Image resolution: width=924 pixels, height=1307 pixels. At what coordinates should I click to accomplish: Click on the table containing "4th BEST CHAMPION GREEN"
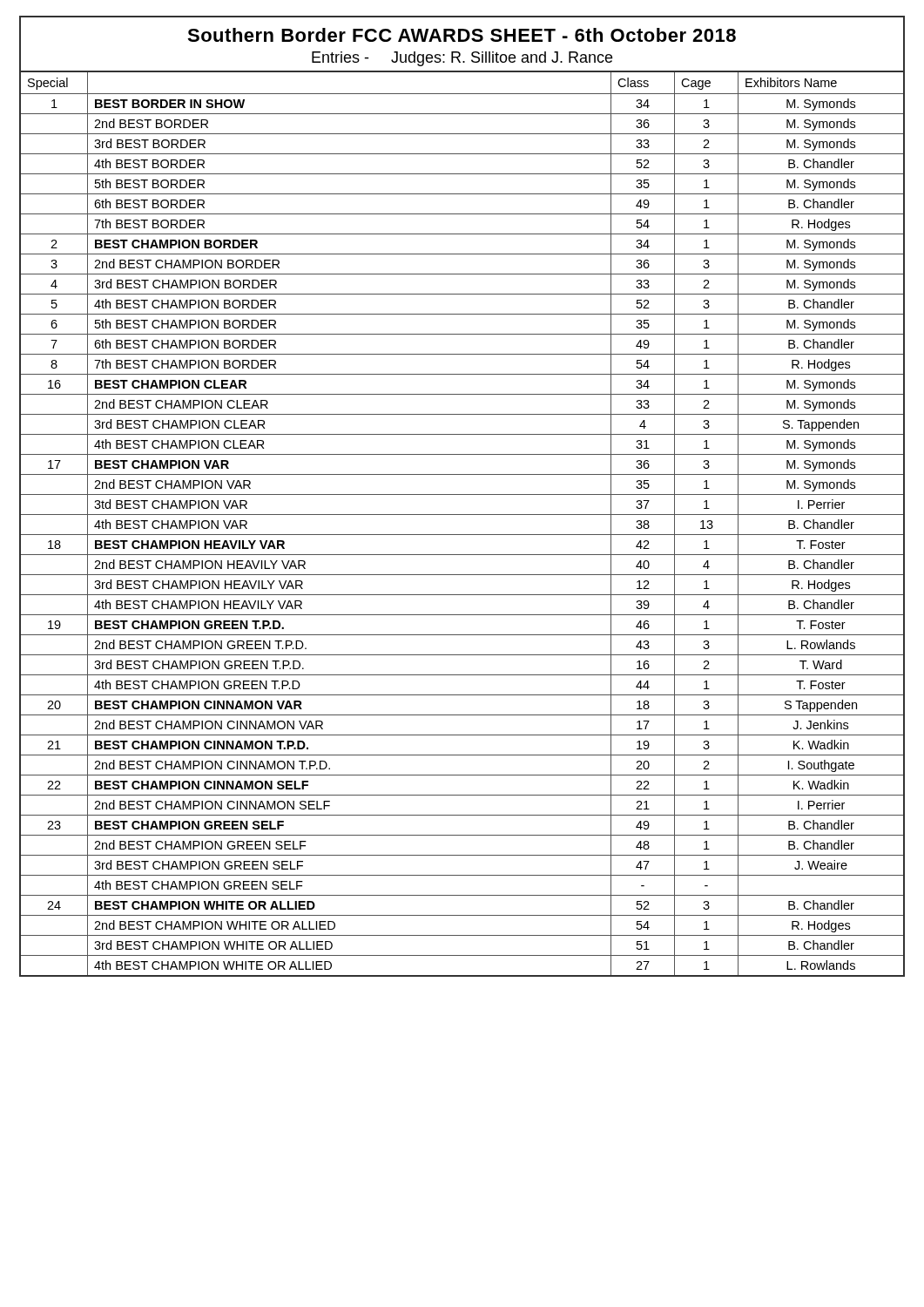[462, 524]
